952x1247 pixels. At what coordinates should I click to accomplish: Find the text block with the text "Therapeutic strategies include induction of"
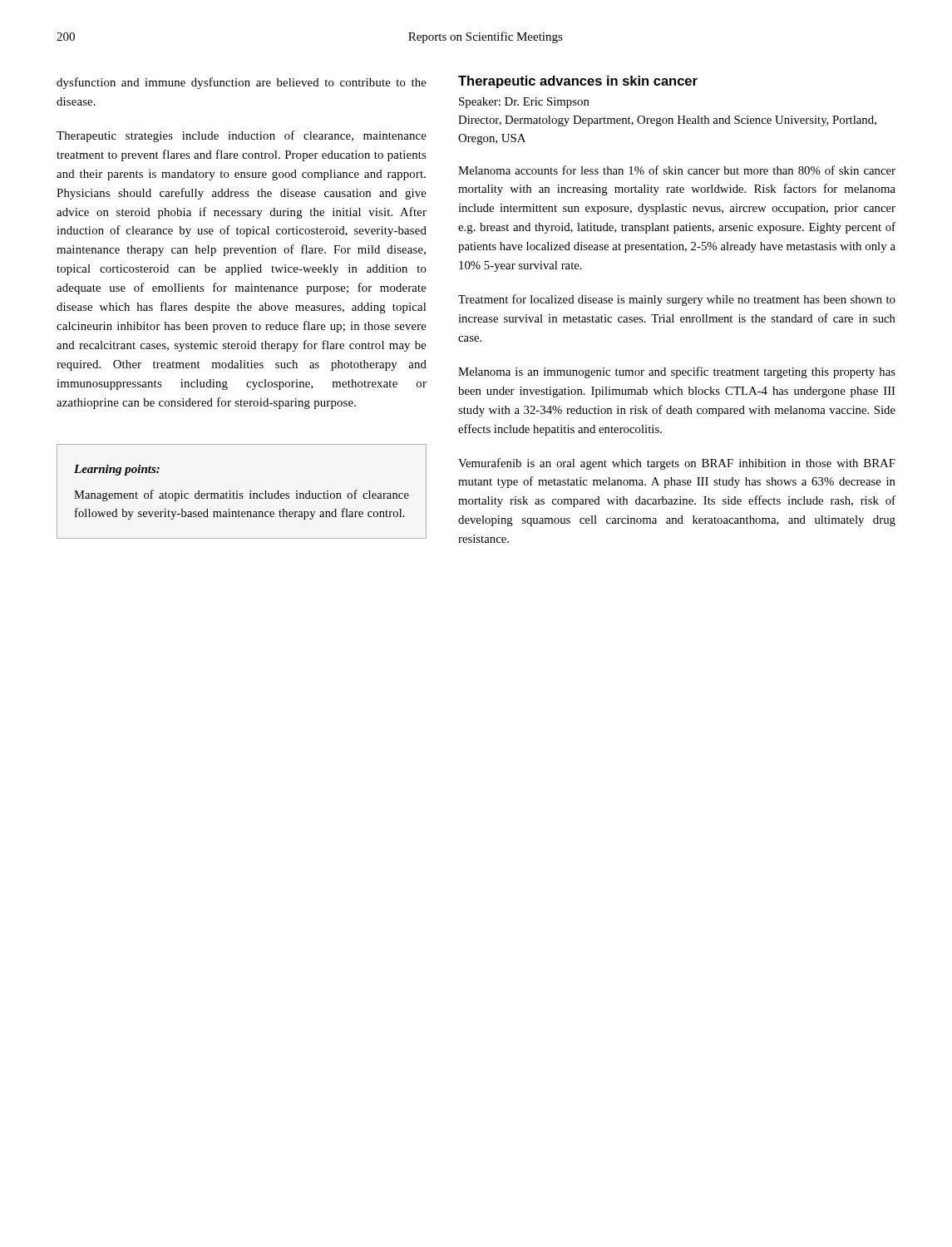[x=242, y=269]
